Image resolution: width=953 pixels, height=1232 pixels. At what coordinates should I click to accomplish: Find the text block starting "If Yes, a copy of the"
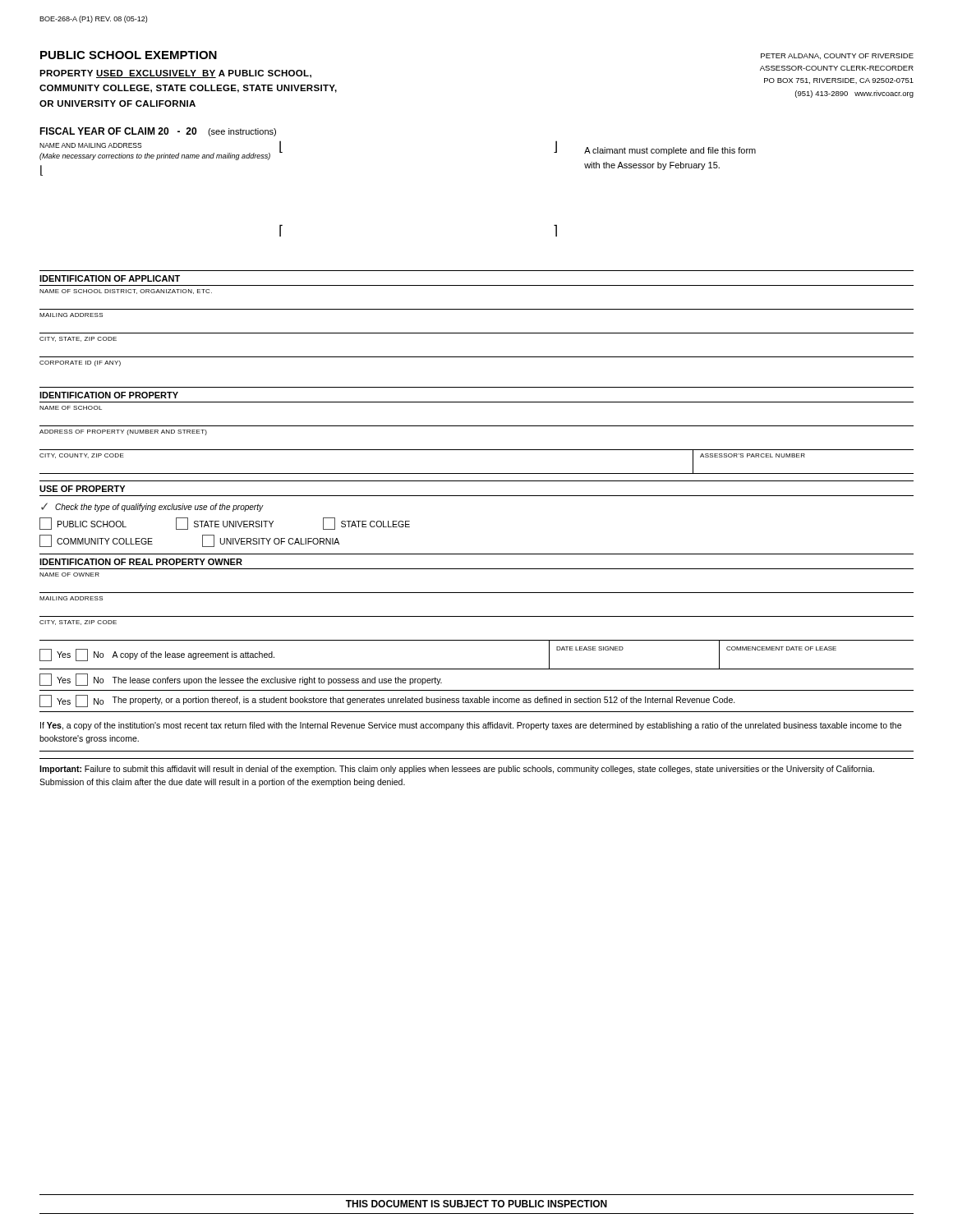tap(471, 732)
